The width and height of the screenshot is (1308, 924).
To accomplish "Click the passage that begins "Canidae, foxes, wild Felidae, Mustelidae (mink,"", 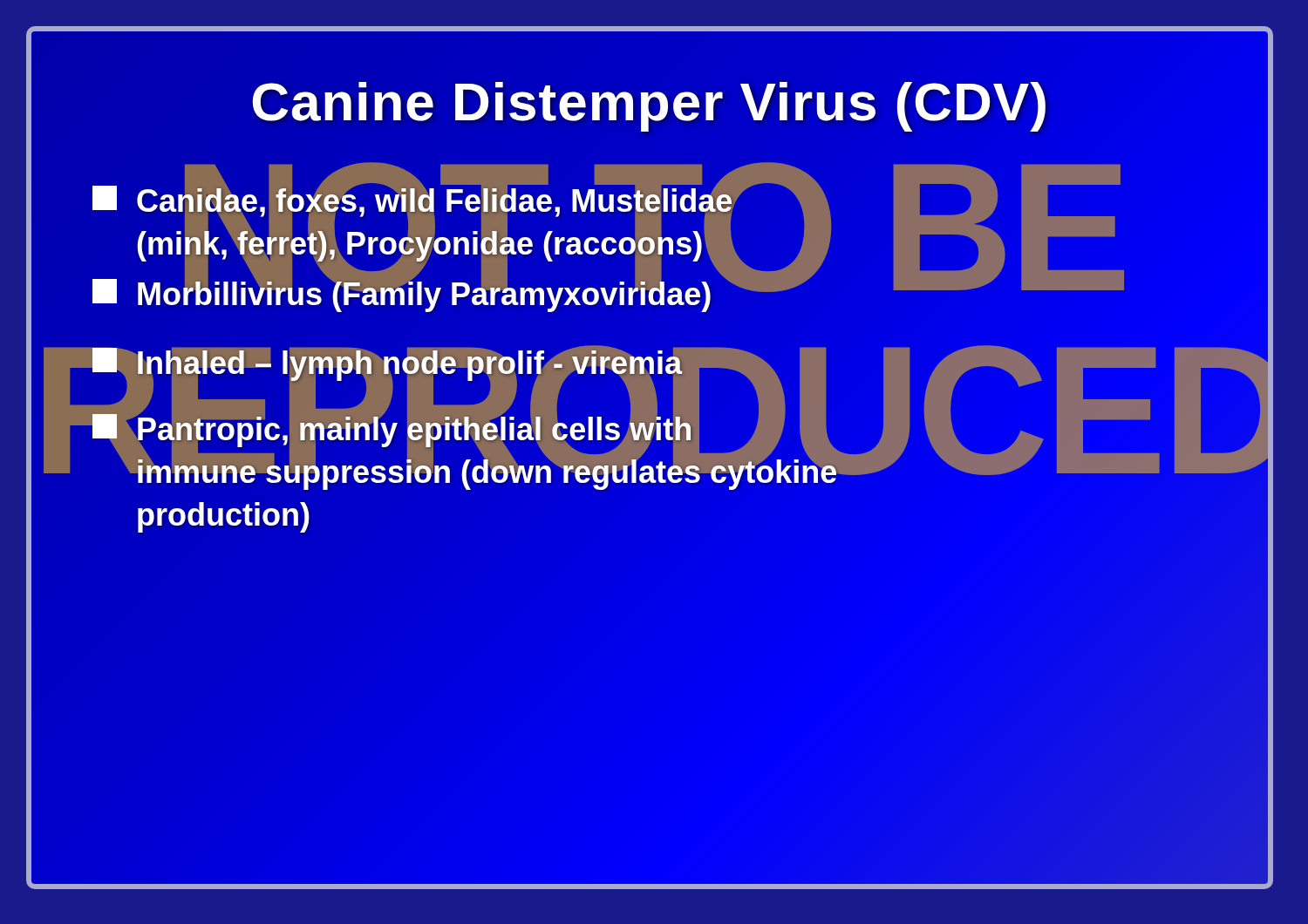I will (x=650, y=223).
